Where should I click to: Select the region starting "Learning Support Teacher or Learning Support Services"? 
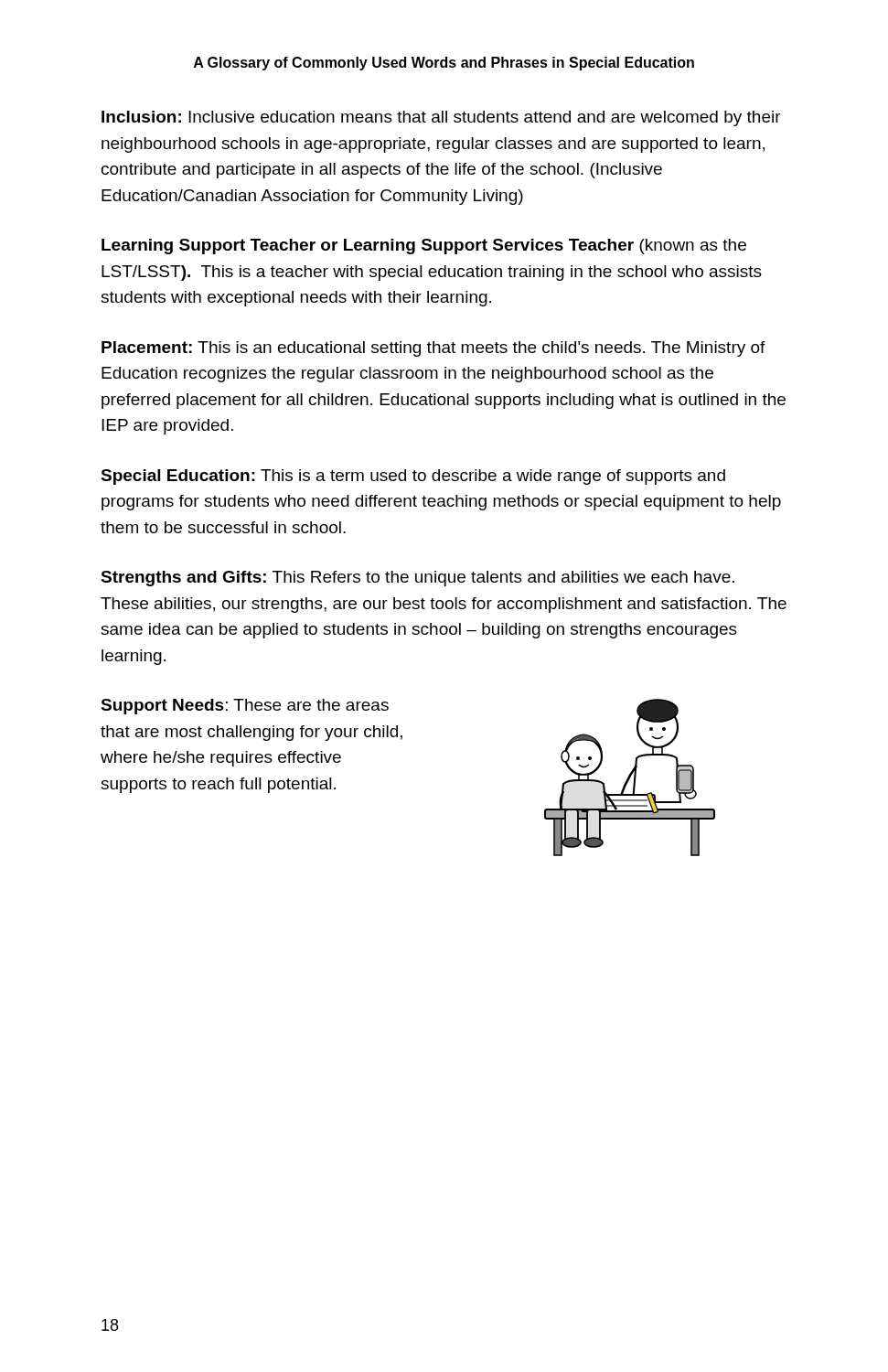tap(431, 271)
